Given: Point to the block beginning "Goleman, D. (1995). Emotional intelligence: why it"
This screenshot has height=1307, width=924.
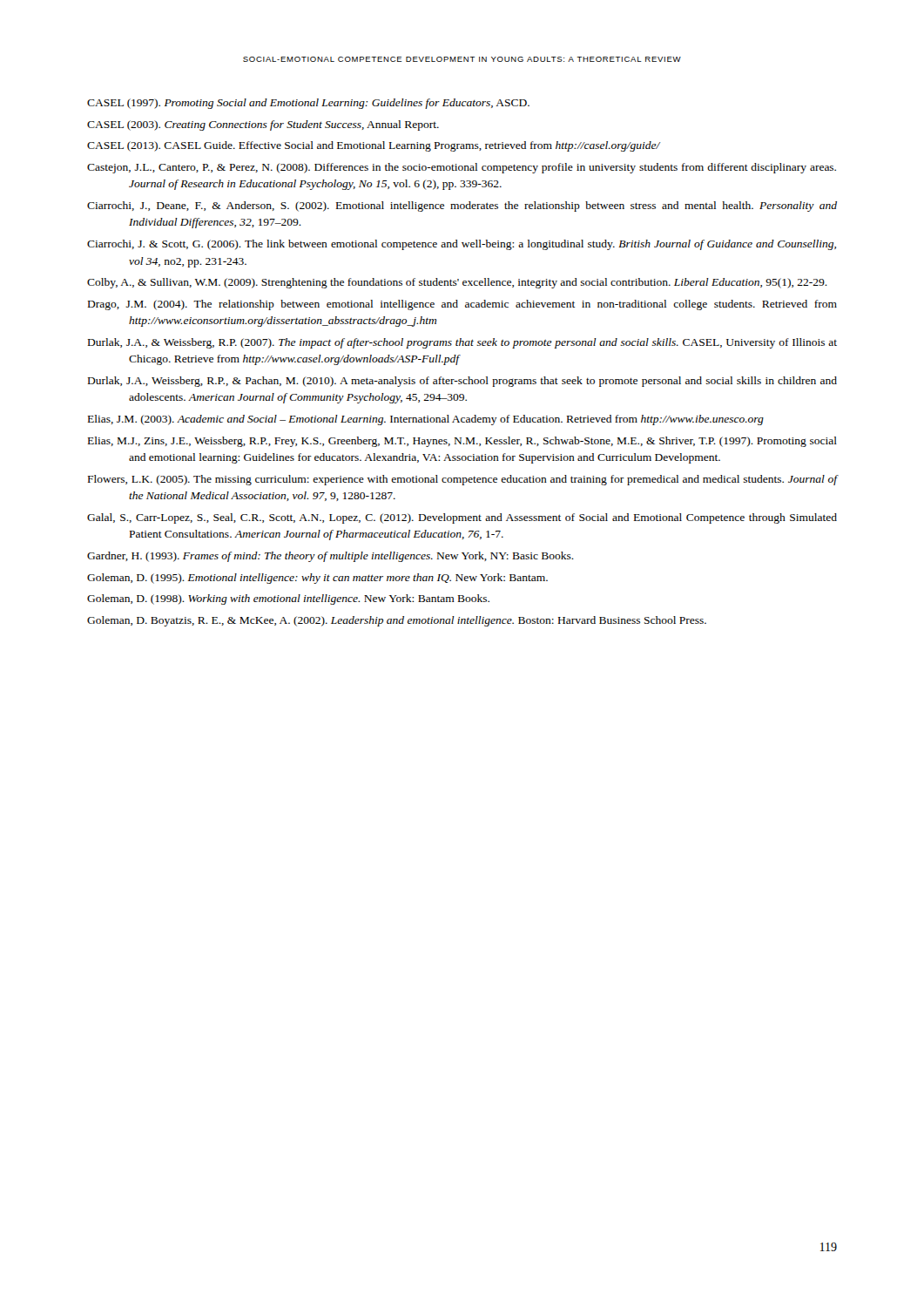Looking at the screenshot, I should tap(318, 577).
